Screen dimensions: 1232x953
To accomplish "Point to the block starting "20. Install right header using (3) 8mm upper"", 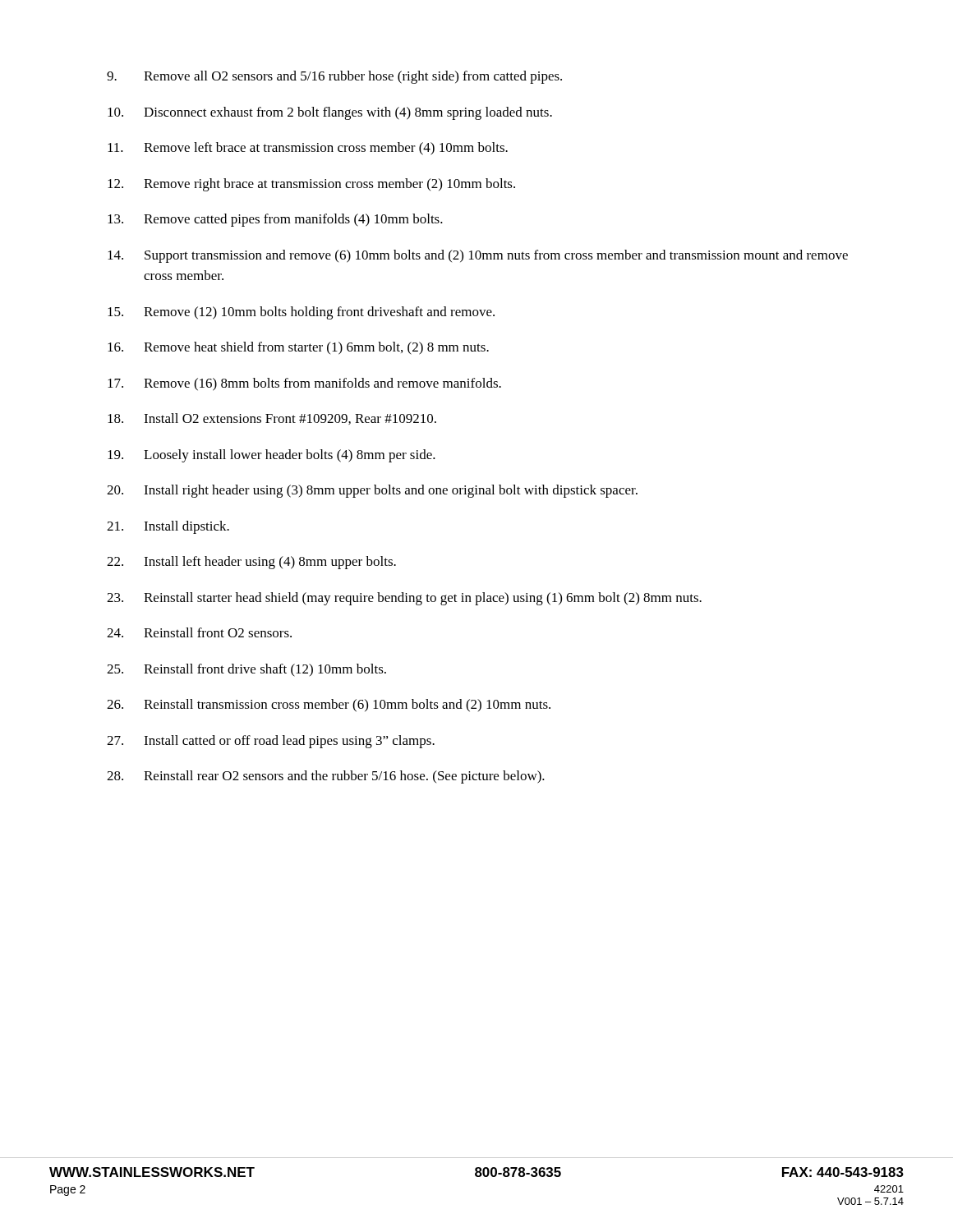I will [x=489, y=490].
